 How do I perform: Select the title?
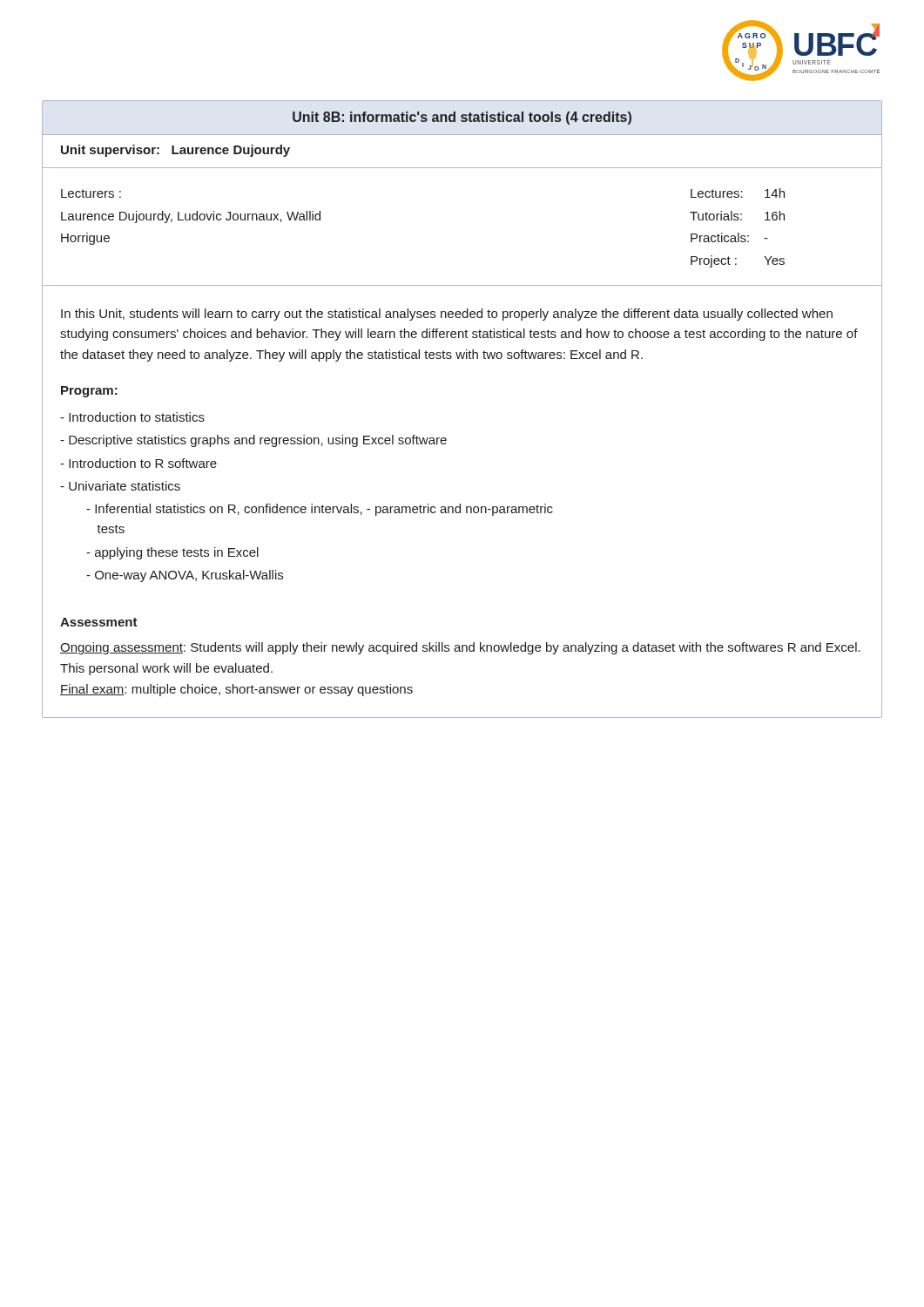pos(462,117)
